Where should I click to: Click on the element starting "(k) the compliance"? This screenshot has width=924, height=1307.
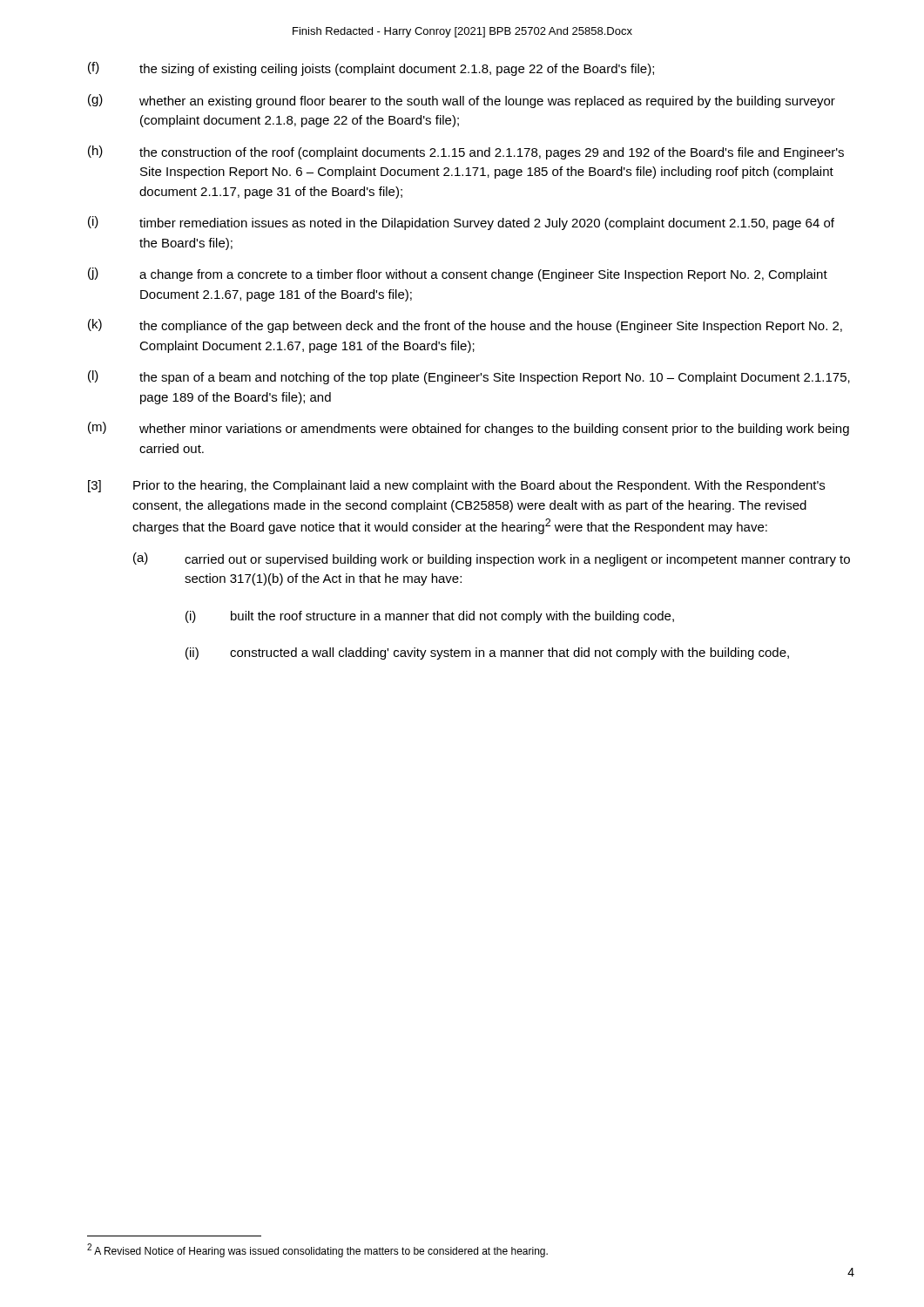pyautogui.click(x=471, y=336)
